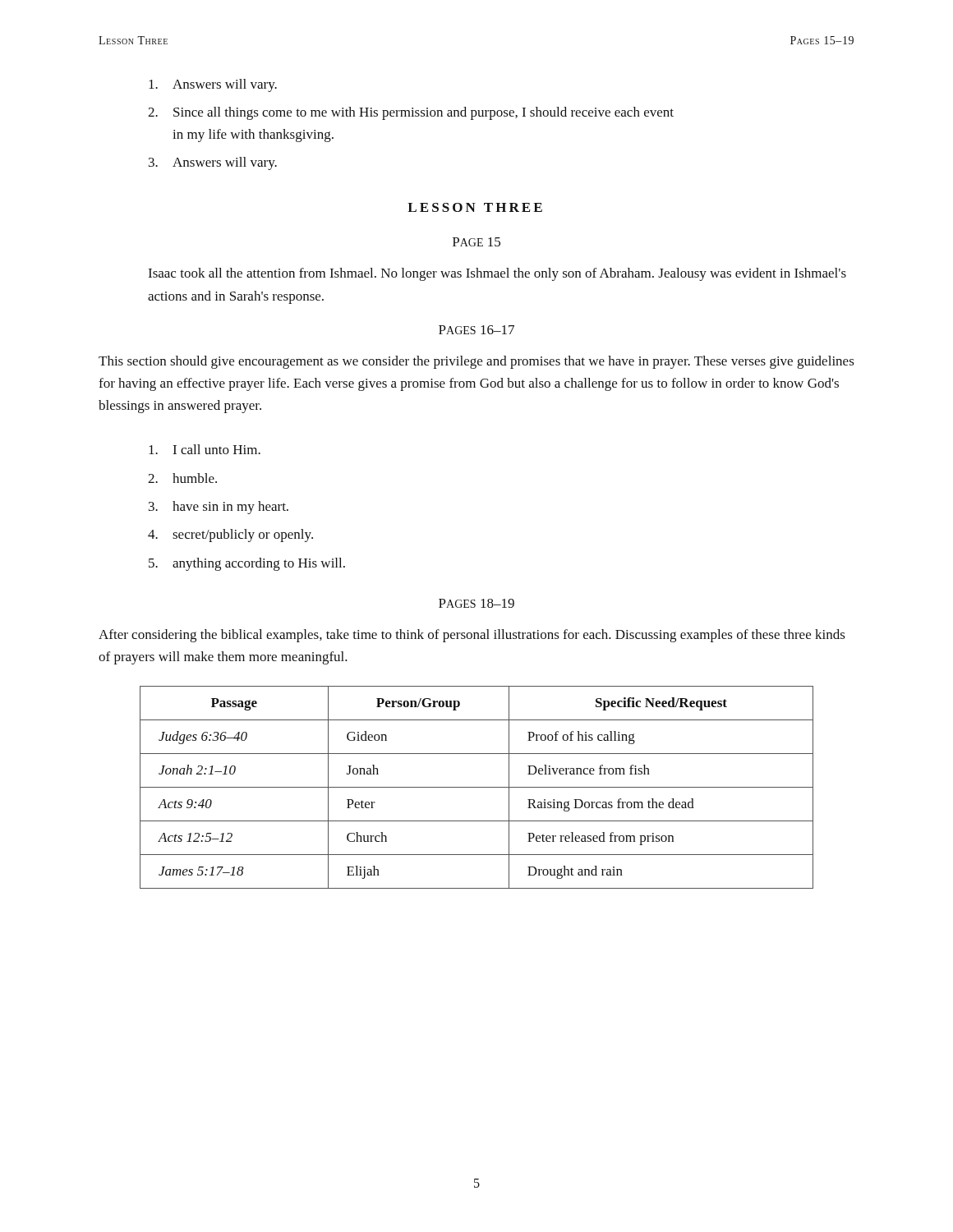Locate the block of text that opens with "This section should give encouragement as we"
The image size is (953, 1232).
tap(476, 383)
